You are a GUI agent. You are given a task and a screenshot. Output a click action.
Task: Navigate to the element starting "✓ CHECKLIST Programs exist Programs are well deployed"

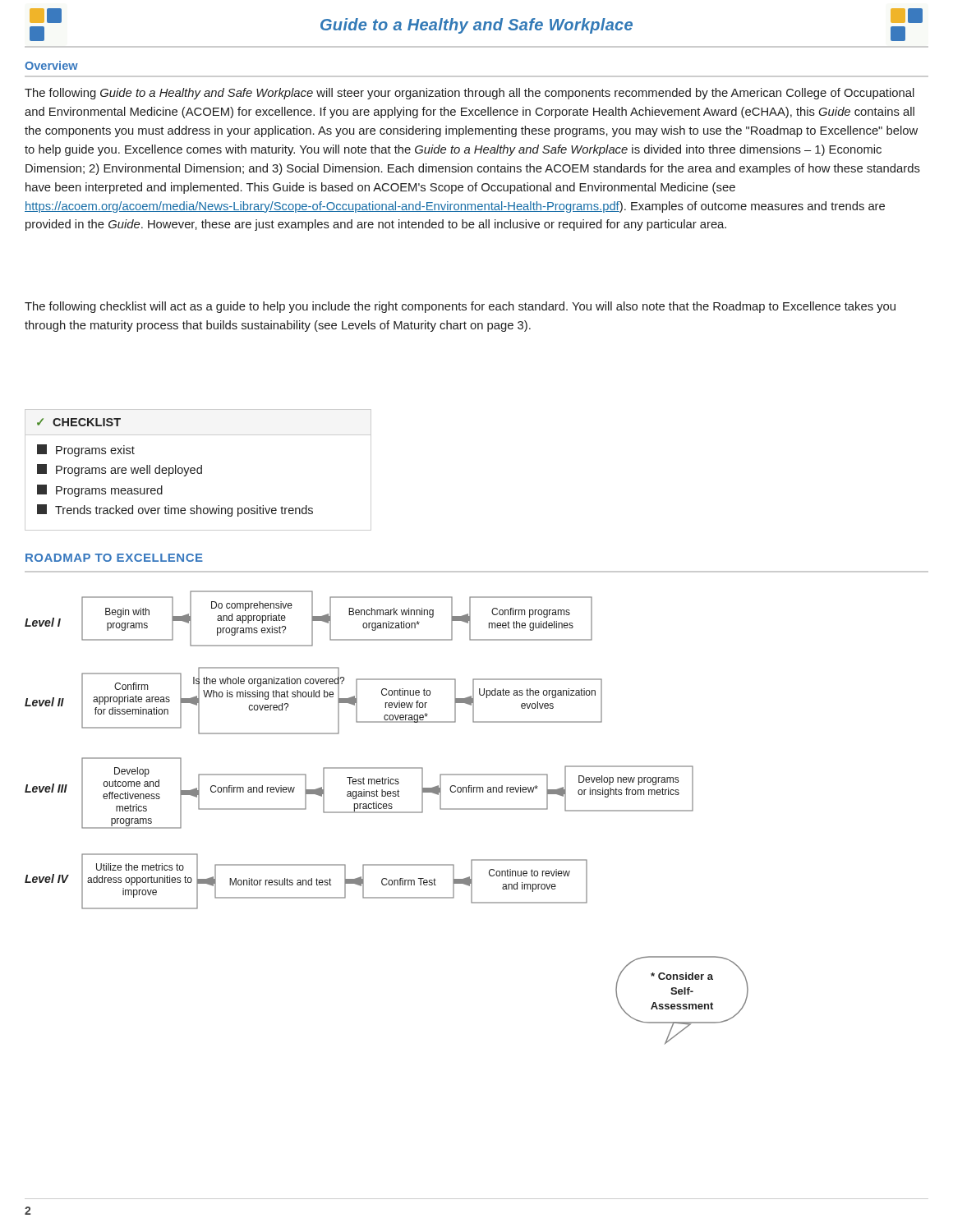point(198,470)
